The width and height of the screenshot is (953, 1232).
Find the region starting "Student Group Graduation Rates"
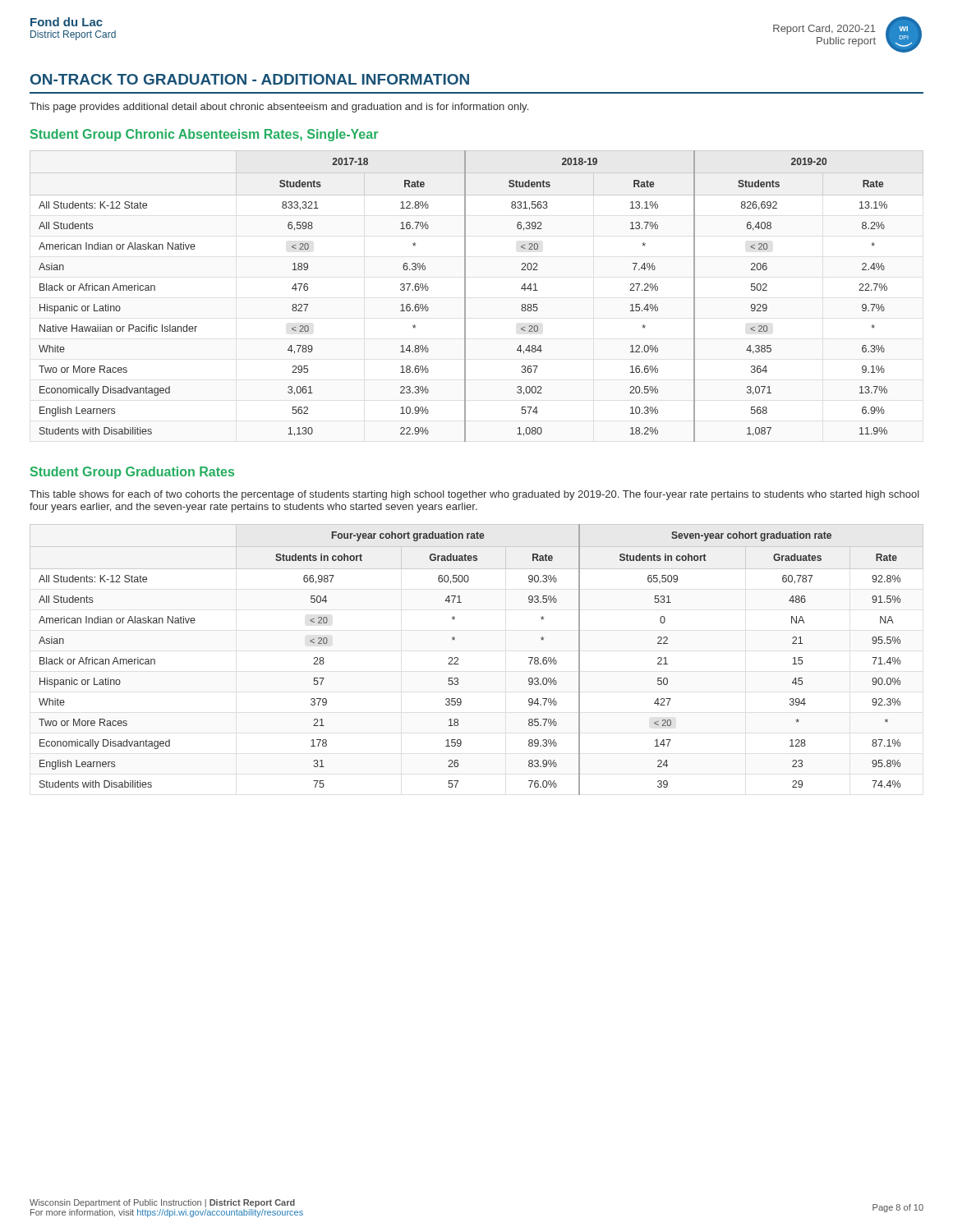[x=132, y=472]
